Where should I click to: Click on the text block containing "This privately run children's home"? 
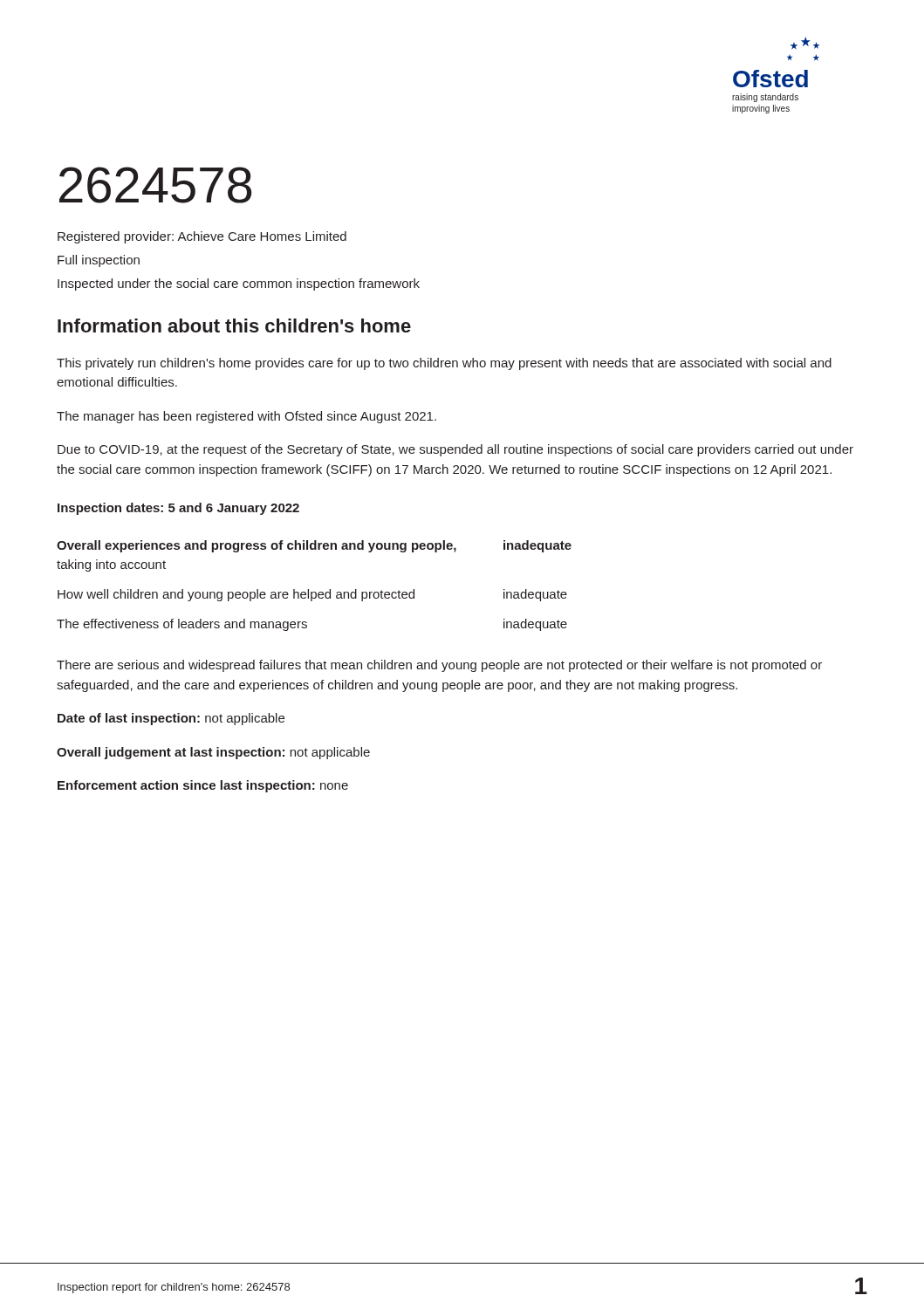[x=444, y=372]
